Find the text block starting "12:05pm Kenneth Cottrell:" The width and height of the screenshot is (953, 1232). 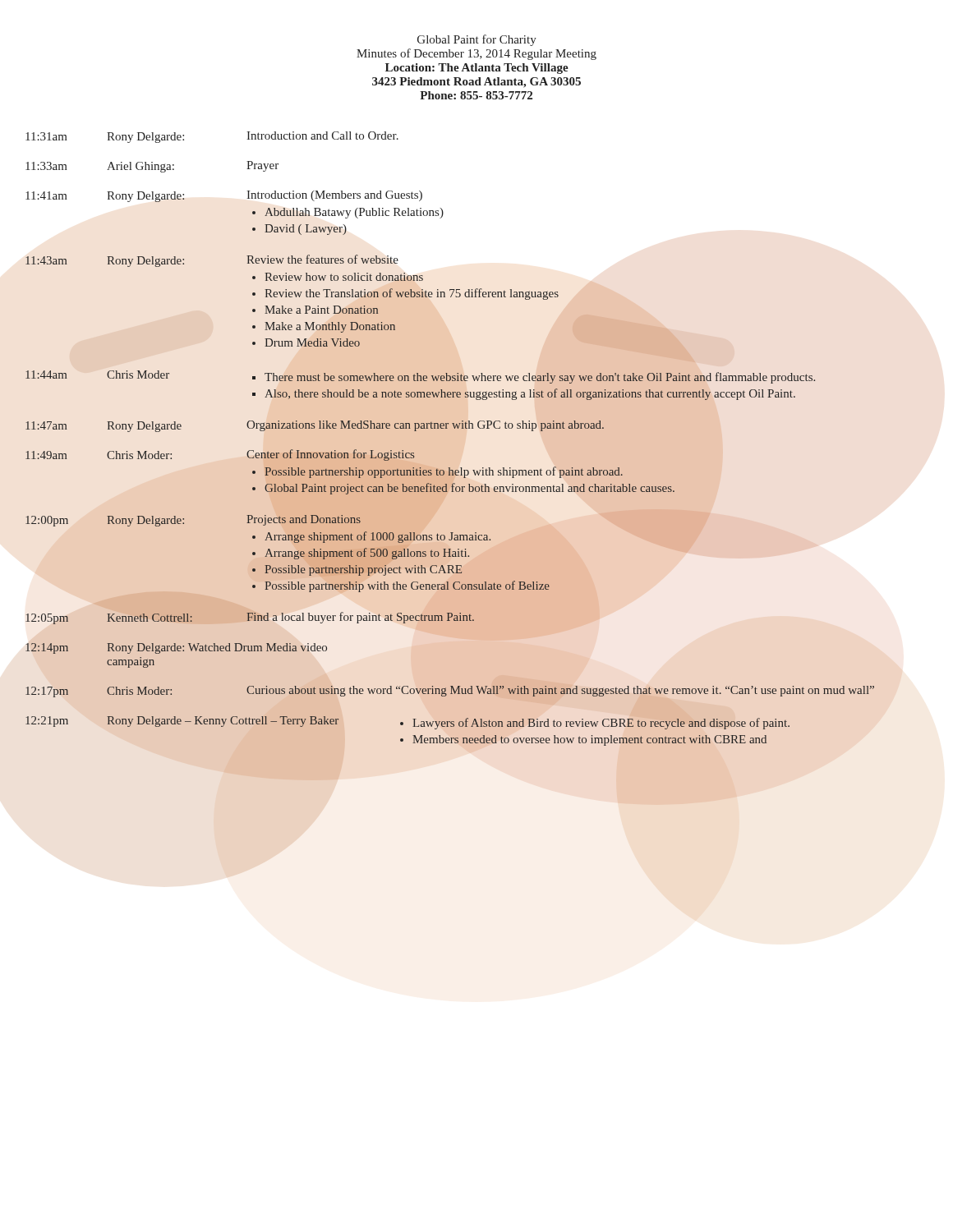click(476, 618)
